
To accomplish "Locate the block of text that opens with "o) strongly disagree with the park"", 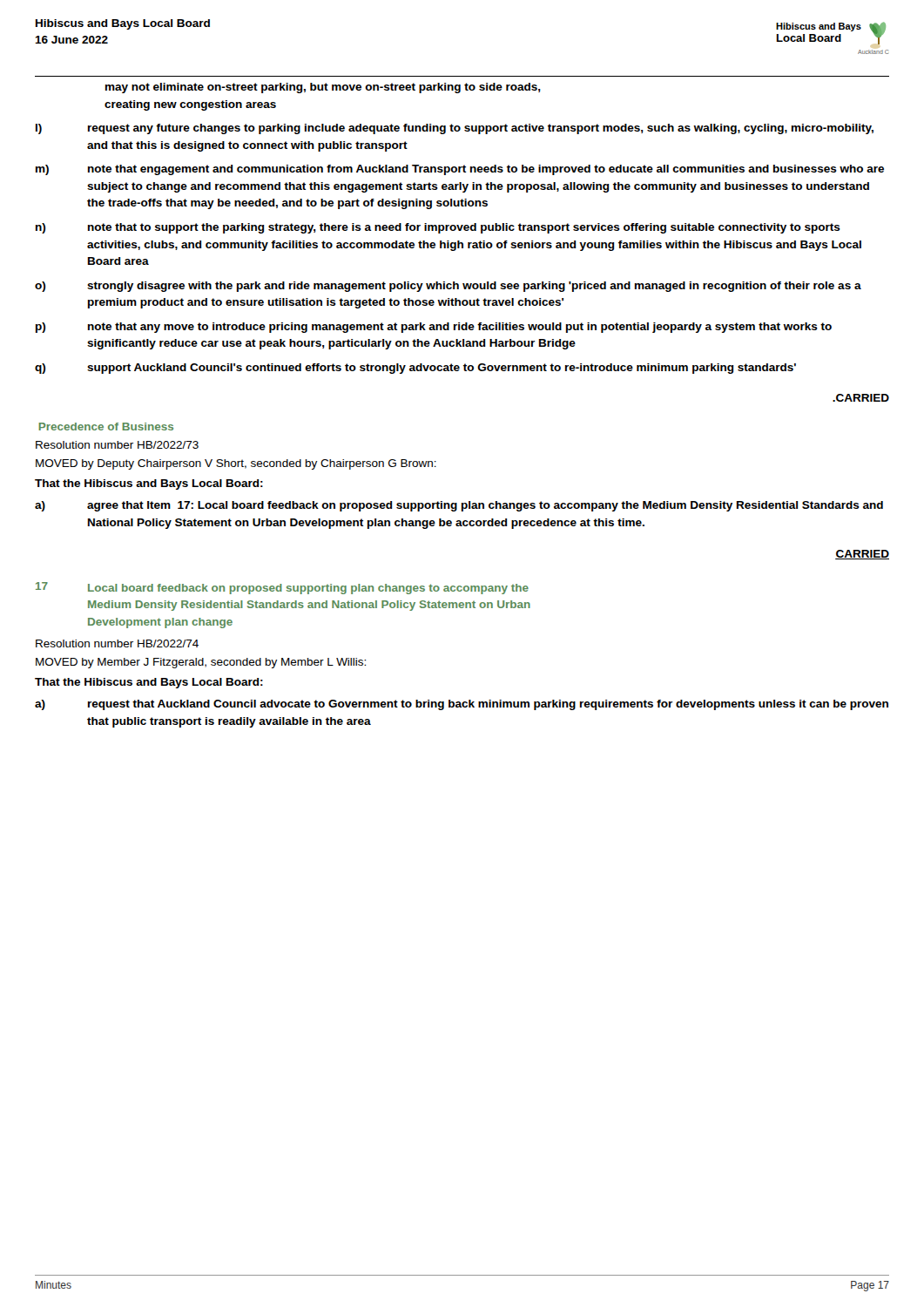I will (x=462, y=294).
